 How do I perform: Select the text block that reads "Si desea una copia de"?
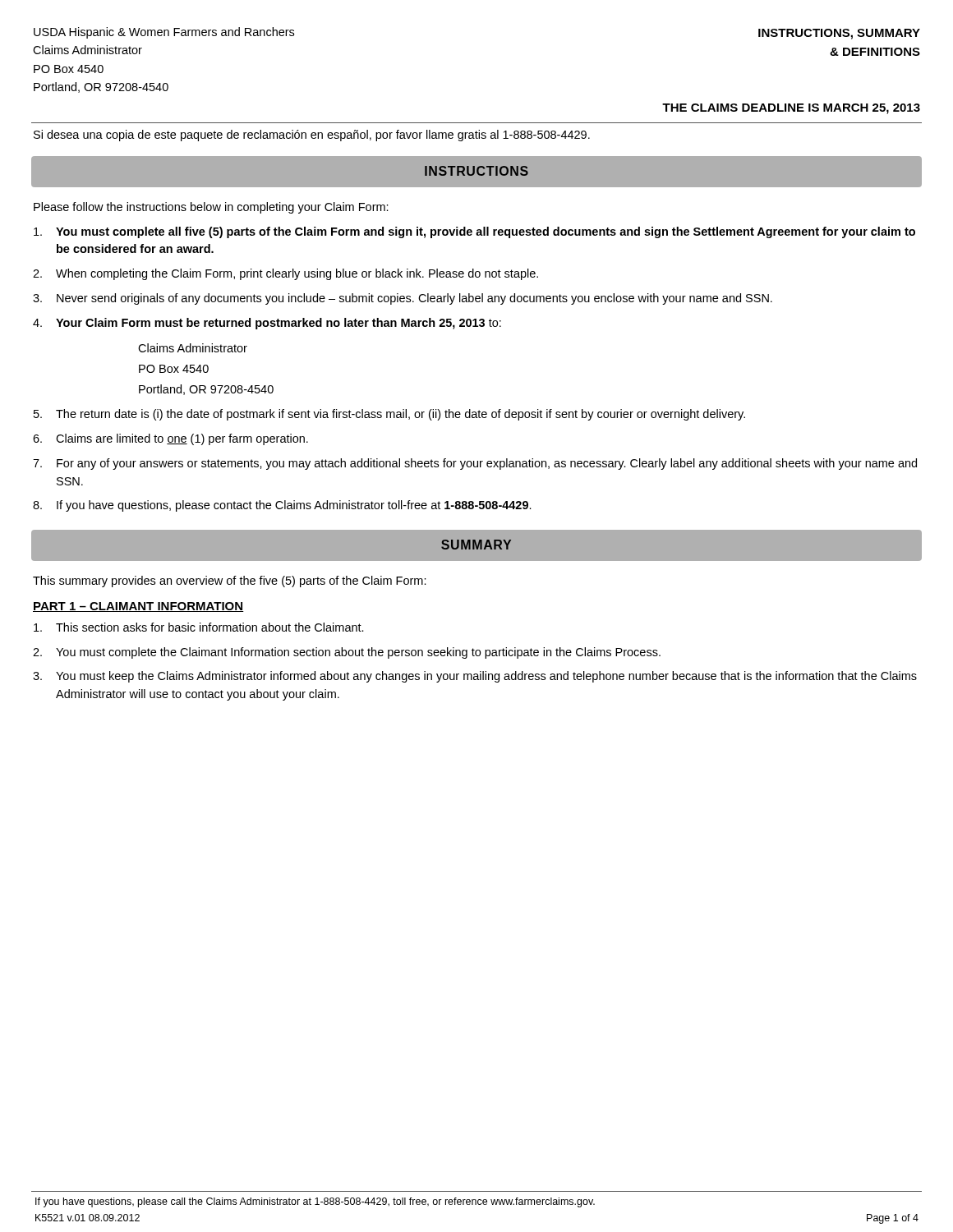coord(312,135)
